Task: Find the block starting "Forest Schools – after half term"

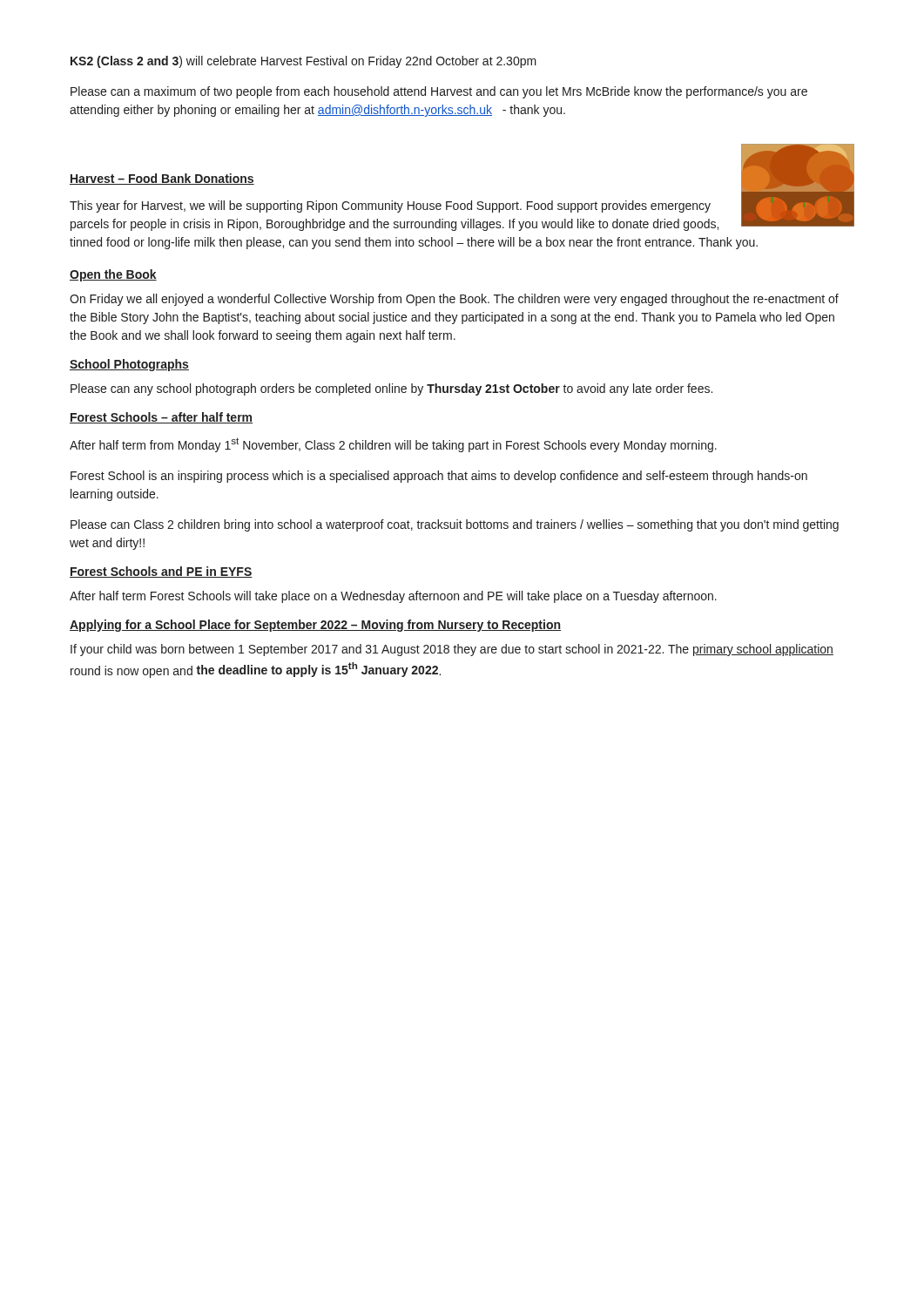Action: (x=161, y=417)
